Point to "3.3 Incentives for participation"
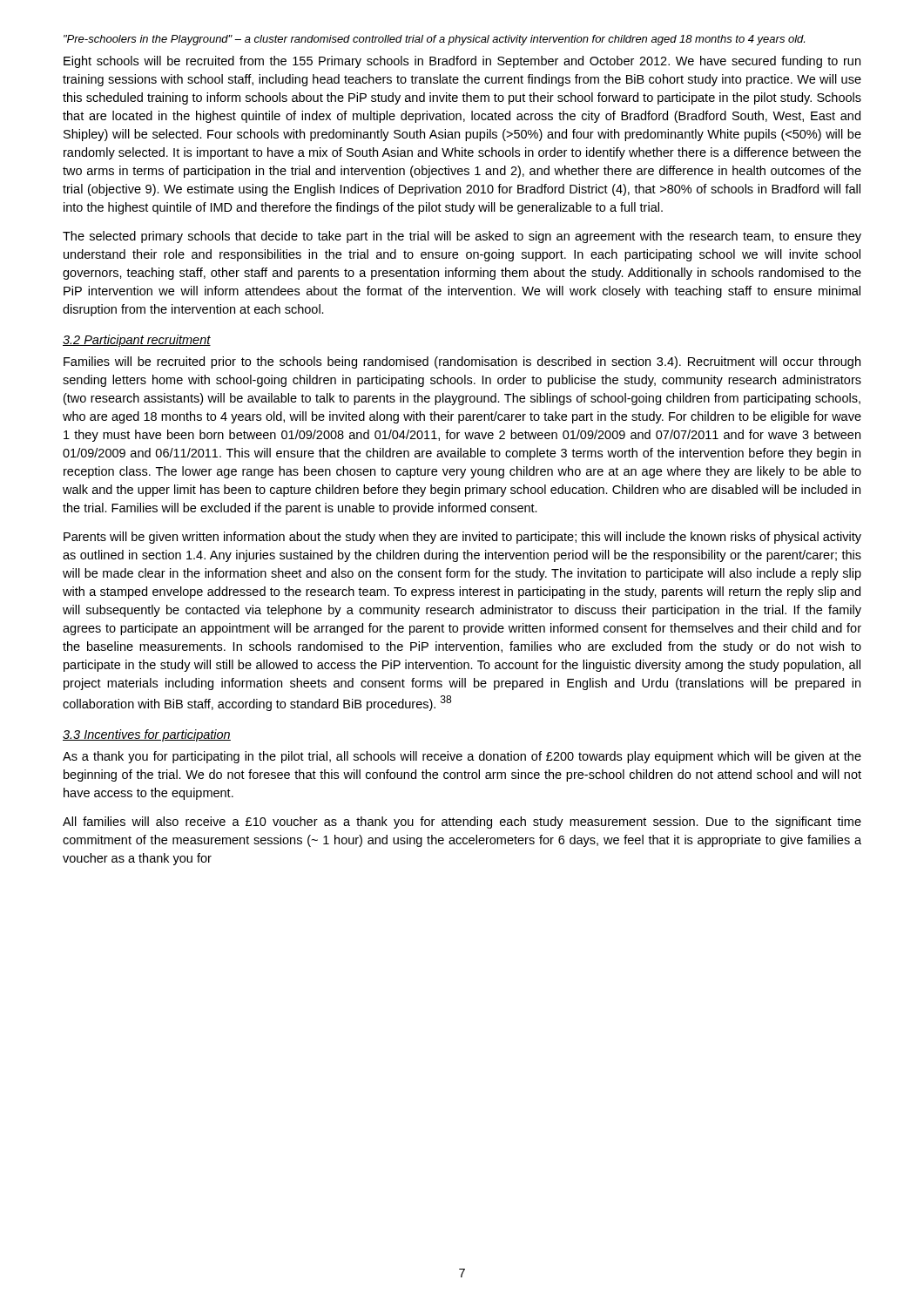Image resolution: width=924 pixels, height=1307 pixels. point(147,734)
